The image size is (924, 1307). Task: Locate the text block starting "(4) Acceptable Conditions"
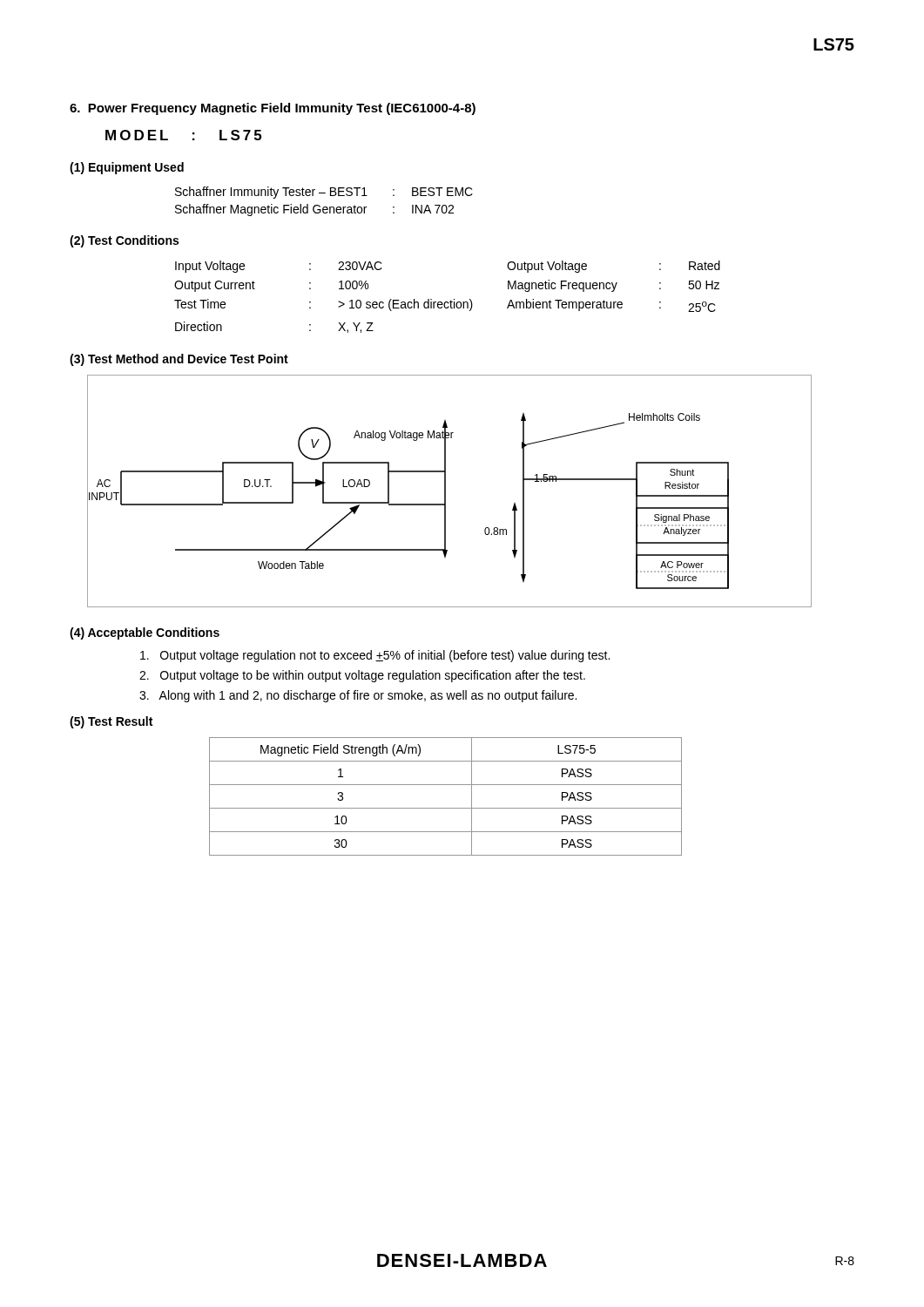coord(145,632)
